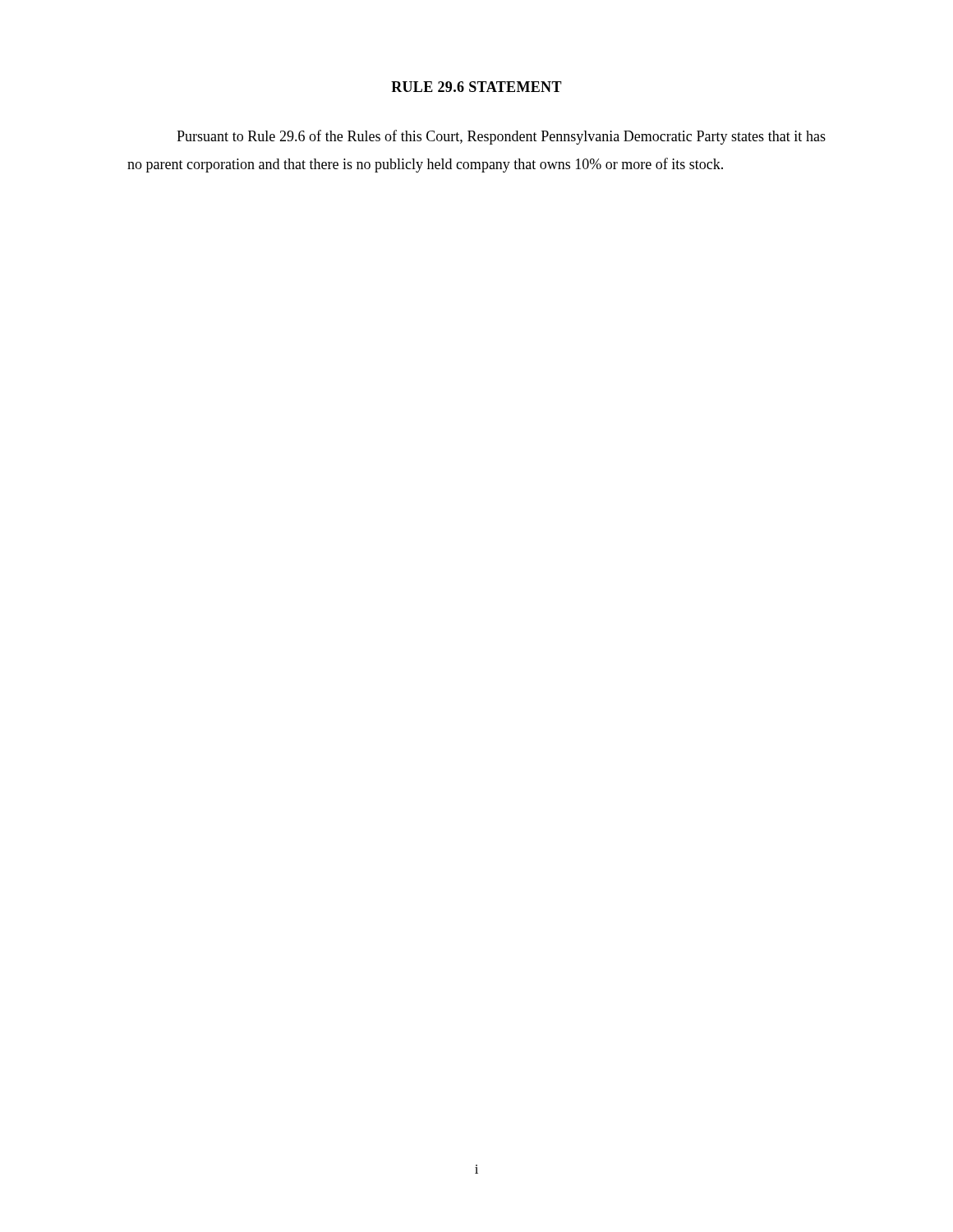Find a section header
953x1232 pixels.
click(x=476, y=87)
